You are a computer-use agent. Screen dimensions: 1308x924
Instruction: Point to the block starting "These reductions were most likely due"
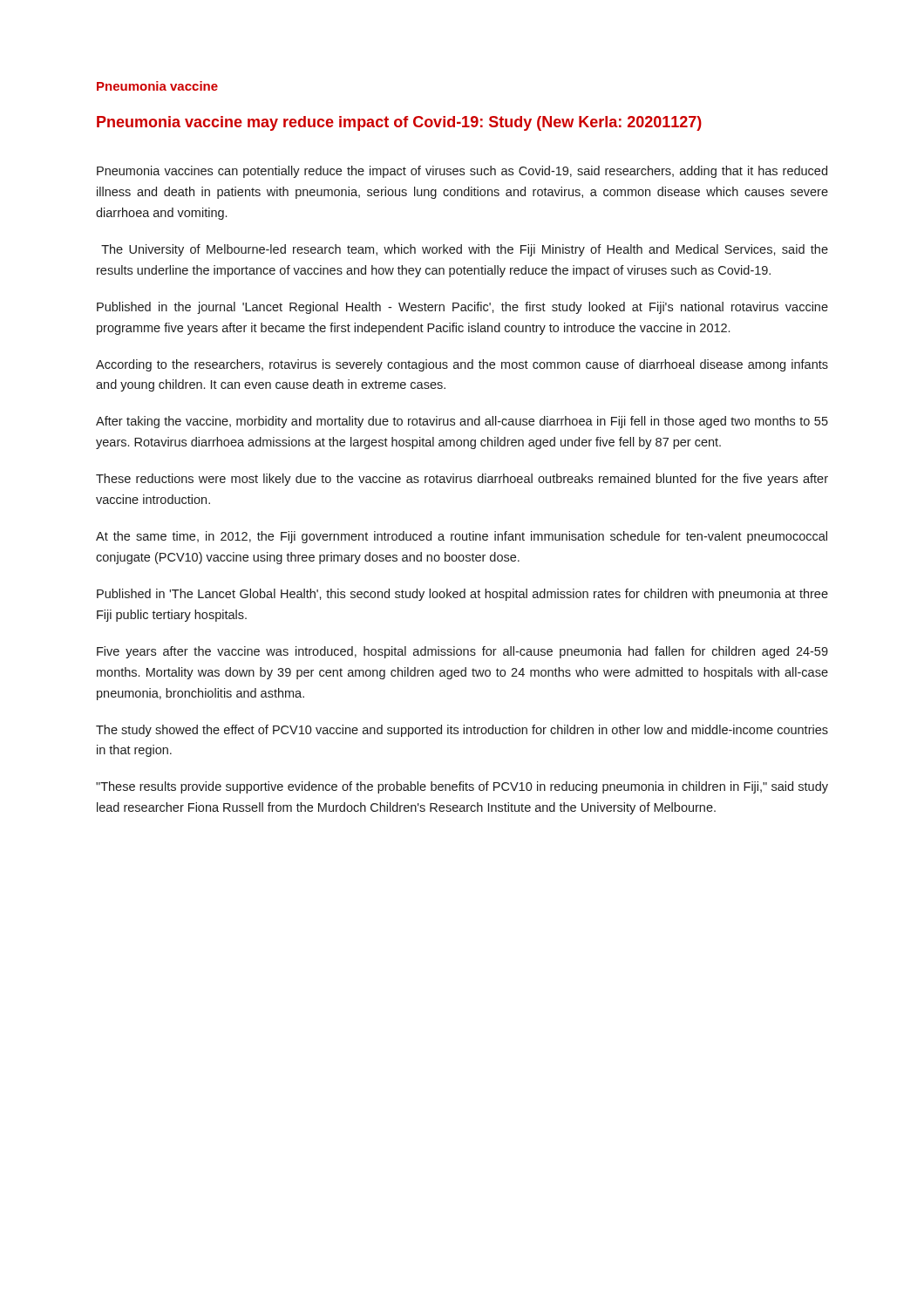[462, 489]
